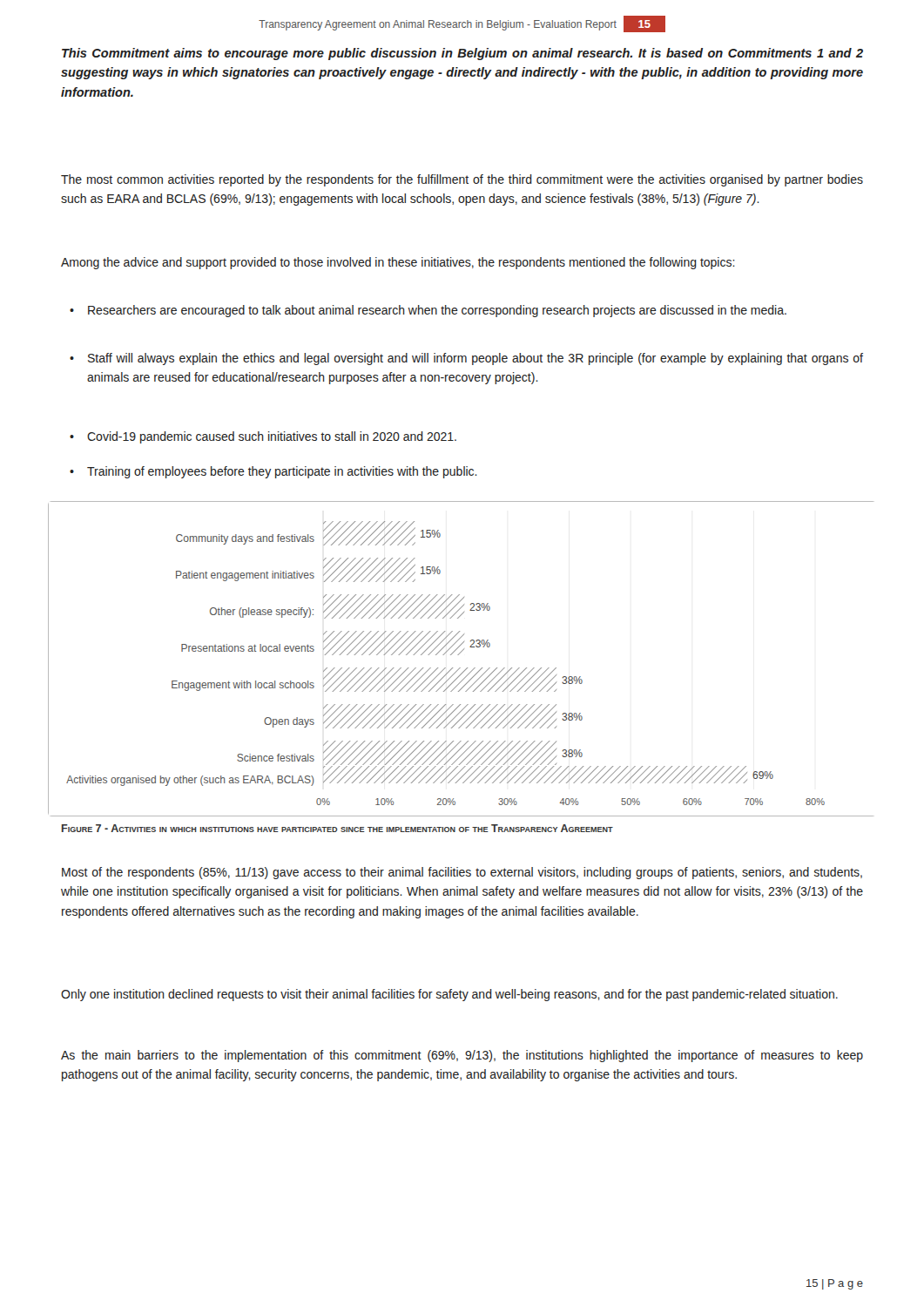Point to the element starting "Only one institution declined"
The image size is (924, 1307).
450,994
